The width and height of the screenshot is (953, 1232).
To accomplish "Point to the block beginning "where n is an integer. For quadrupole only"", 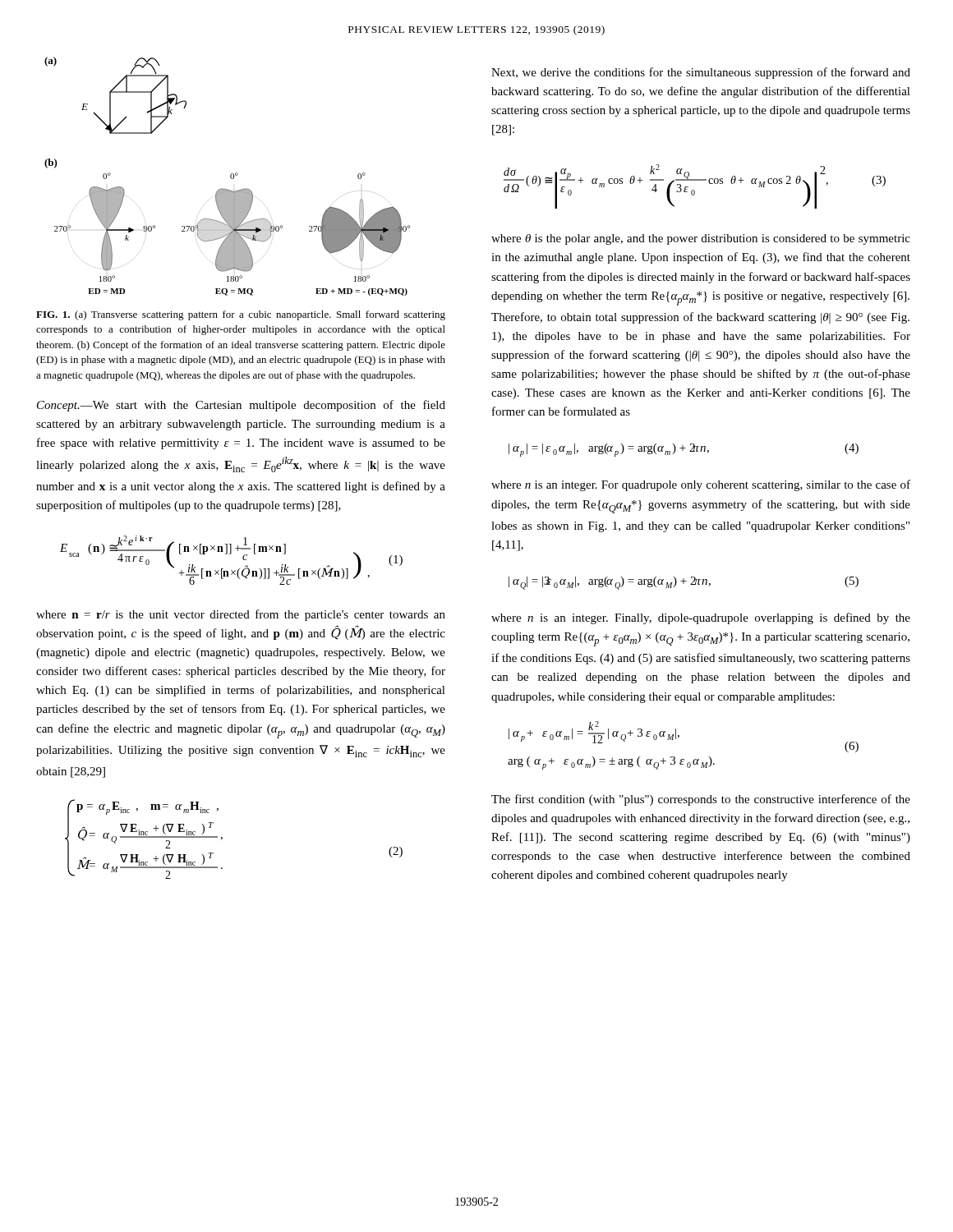I will coord(701,515).
